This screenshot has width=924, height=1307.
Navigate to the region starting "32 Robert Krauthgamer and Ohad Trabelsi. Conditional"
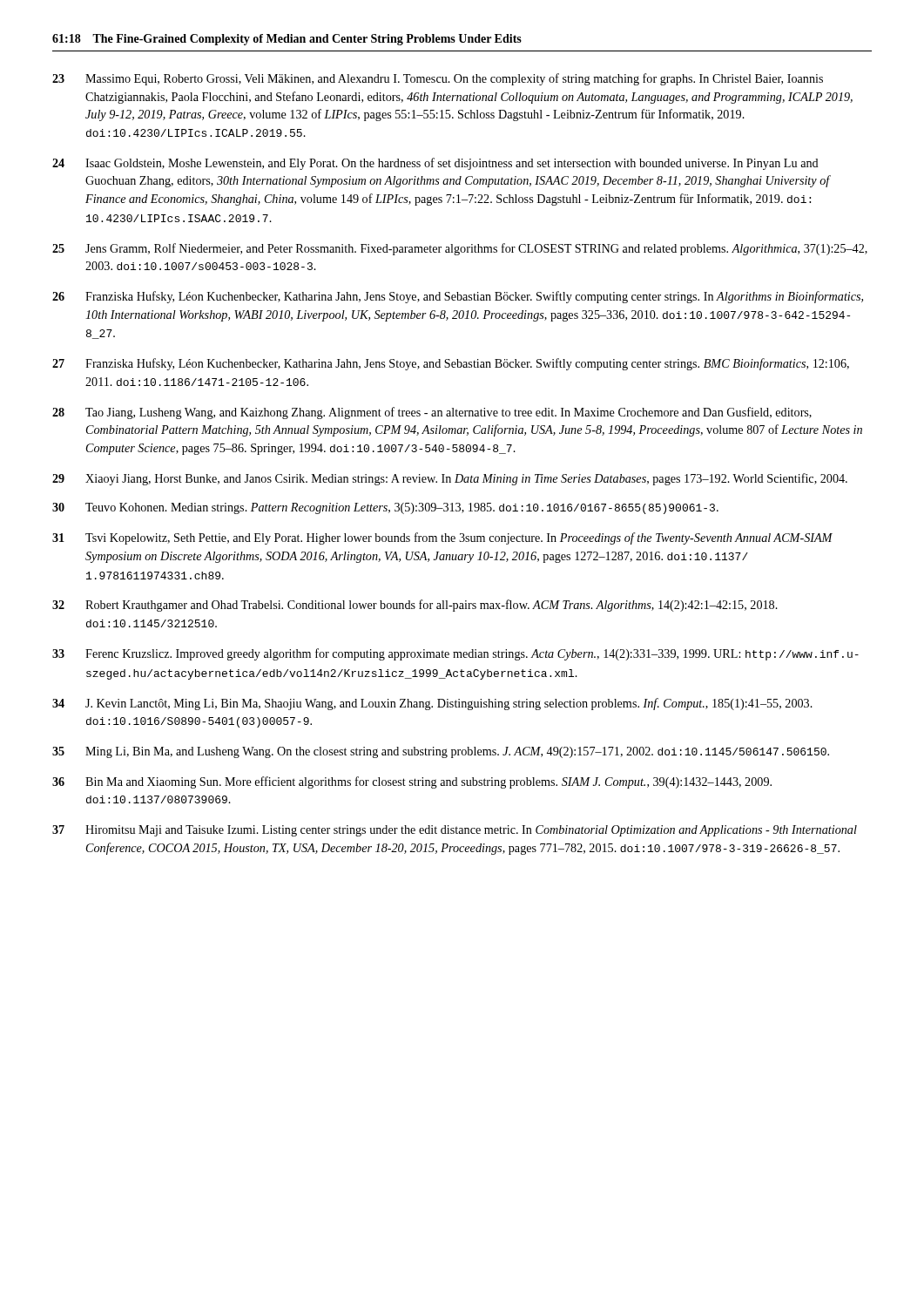462,615
